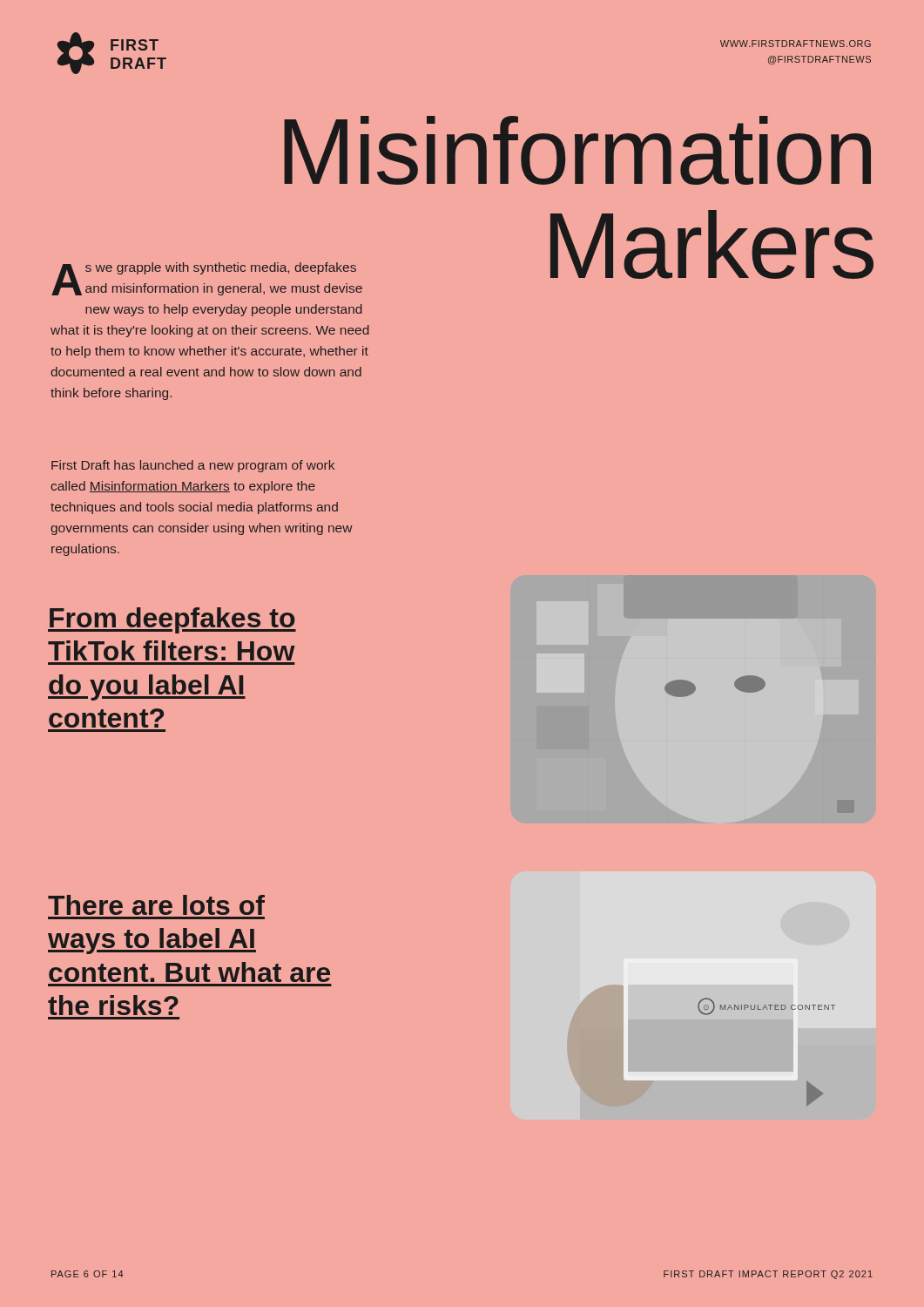Locate the section header that opens with "From deepfakes to TikTok"

pyautogui.click(x=172, y=668)
